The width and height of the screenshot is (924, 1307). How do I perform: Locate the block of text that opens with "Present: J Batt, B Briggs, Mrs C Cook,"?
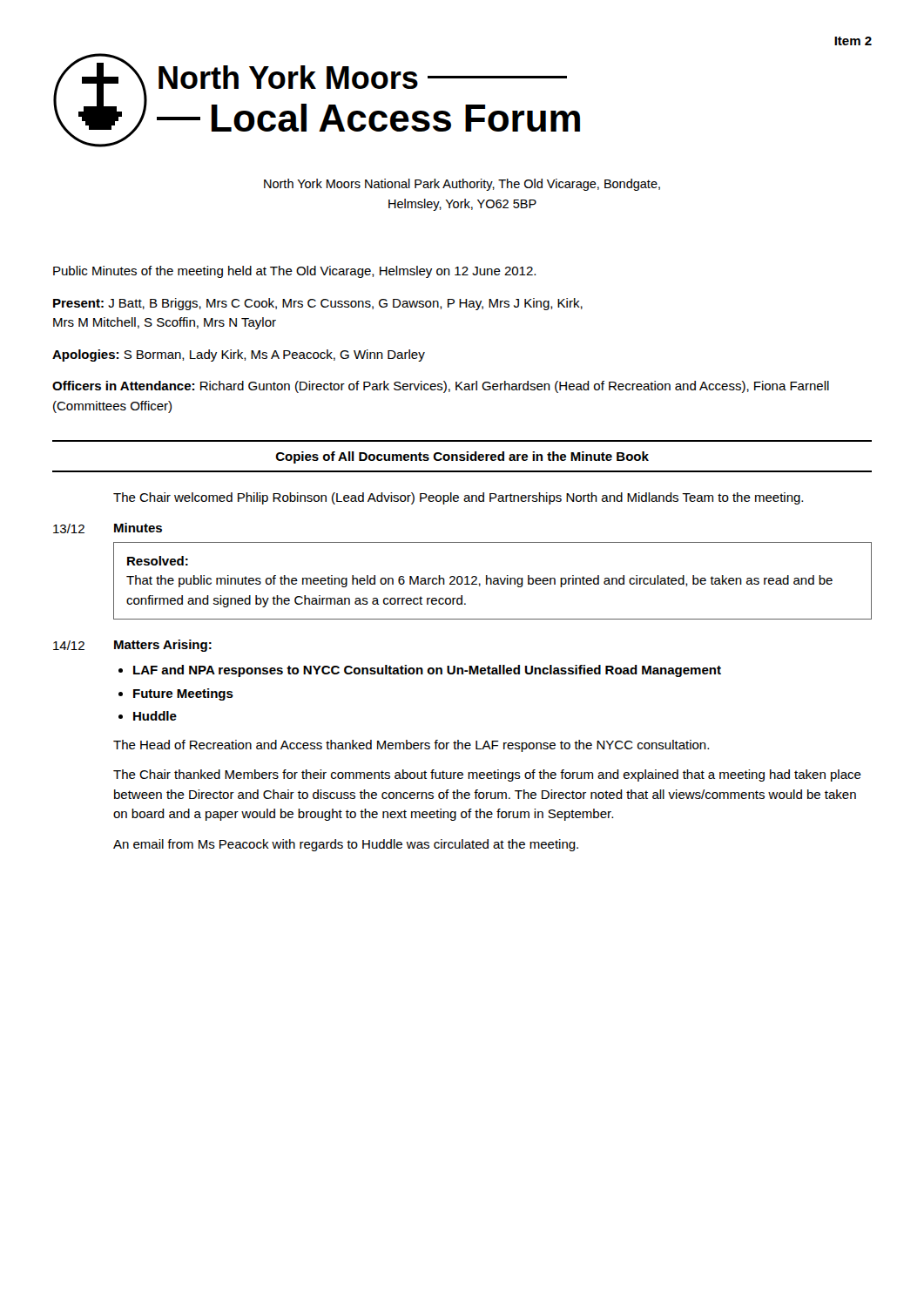pyautogui.click(x=462, y=313)
